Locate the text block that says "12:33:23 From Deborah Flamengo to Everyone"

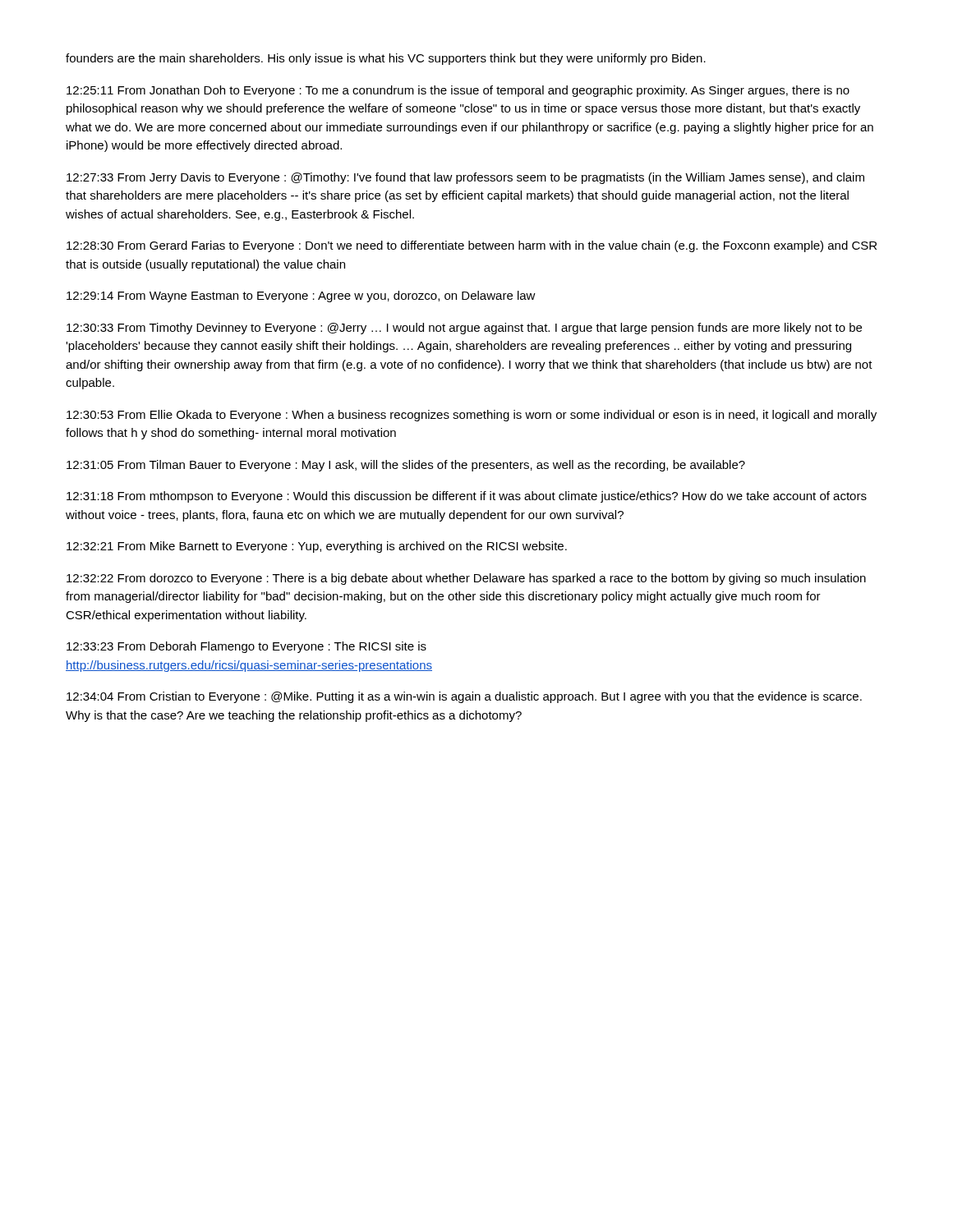point(249,655)
